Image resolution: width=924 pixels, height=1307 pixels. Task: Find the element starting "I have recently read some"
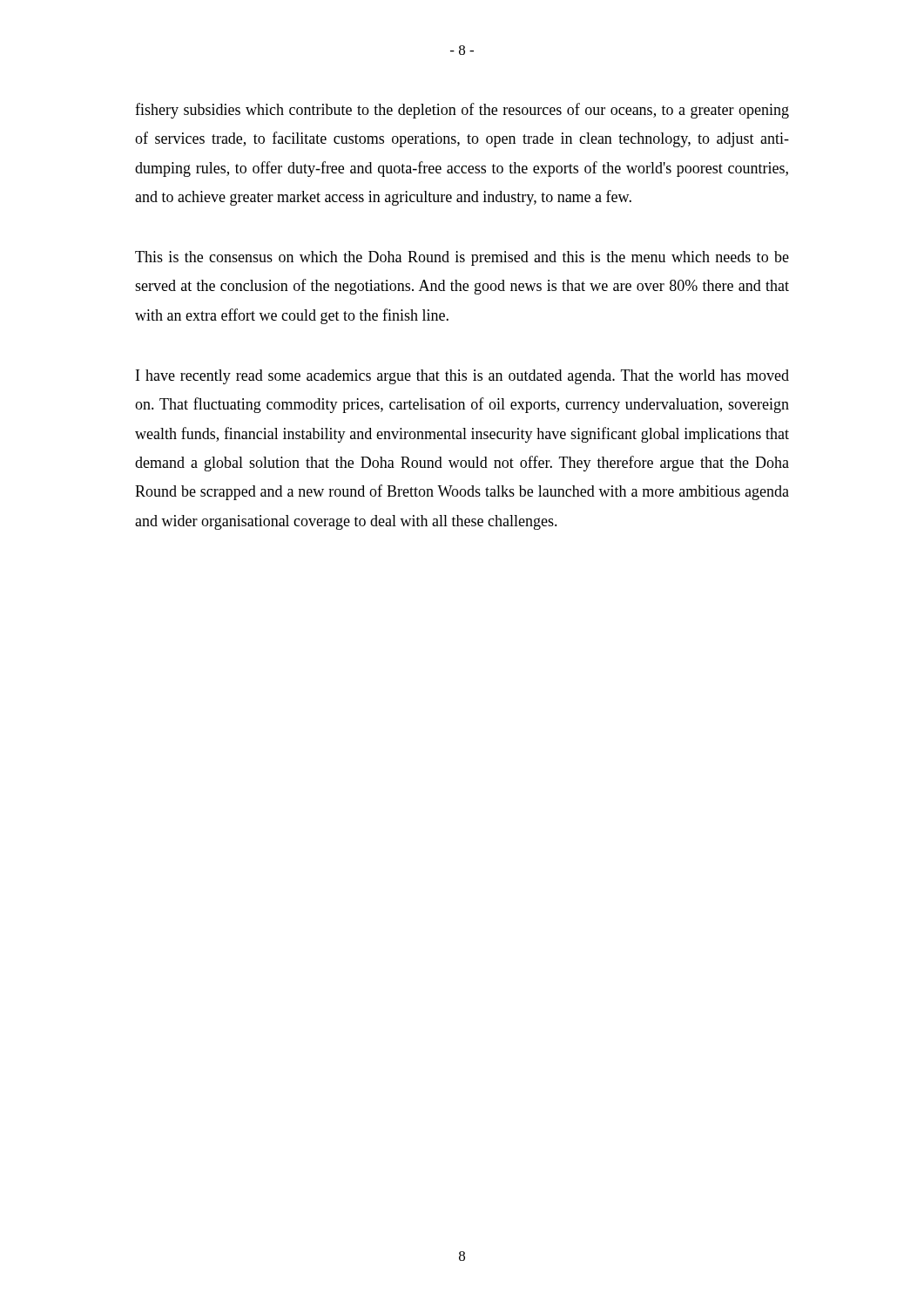click(x=462, y=448)
